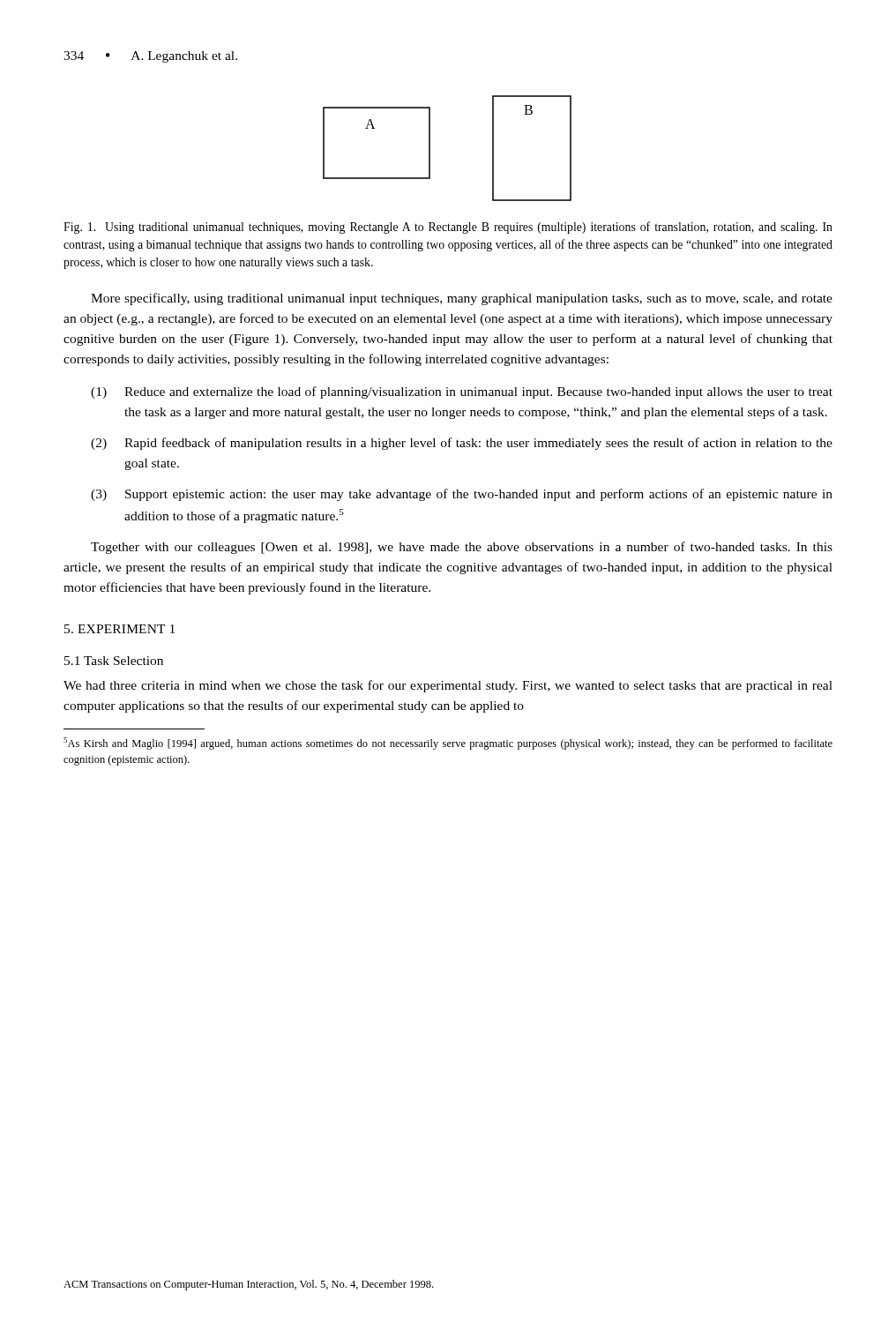Locate the element starting "We had three criteria in mind"
The image size is (896, 1323).
click(x=448, y=695)
